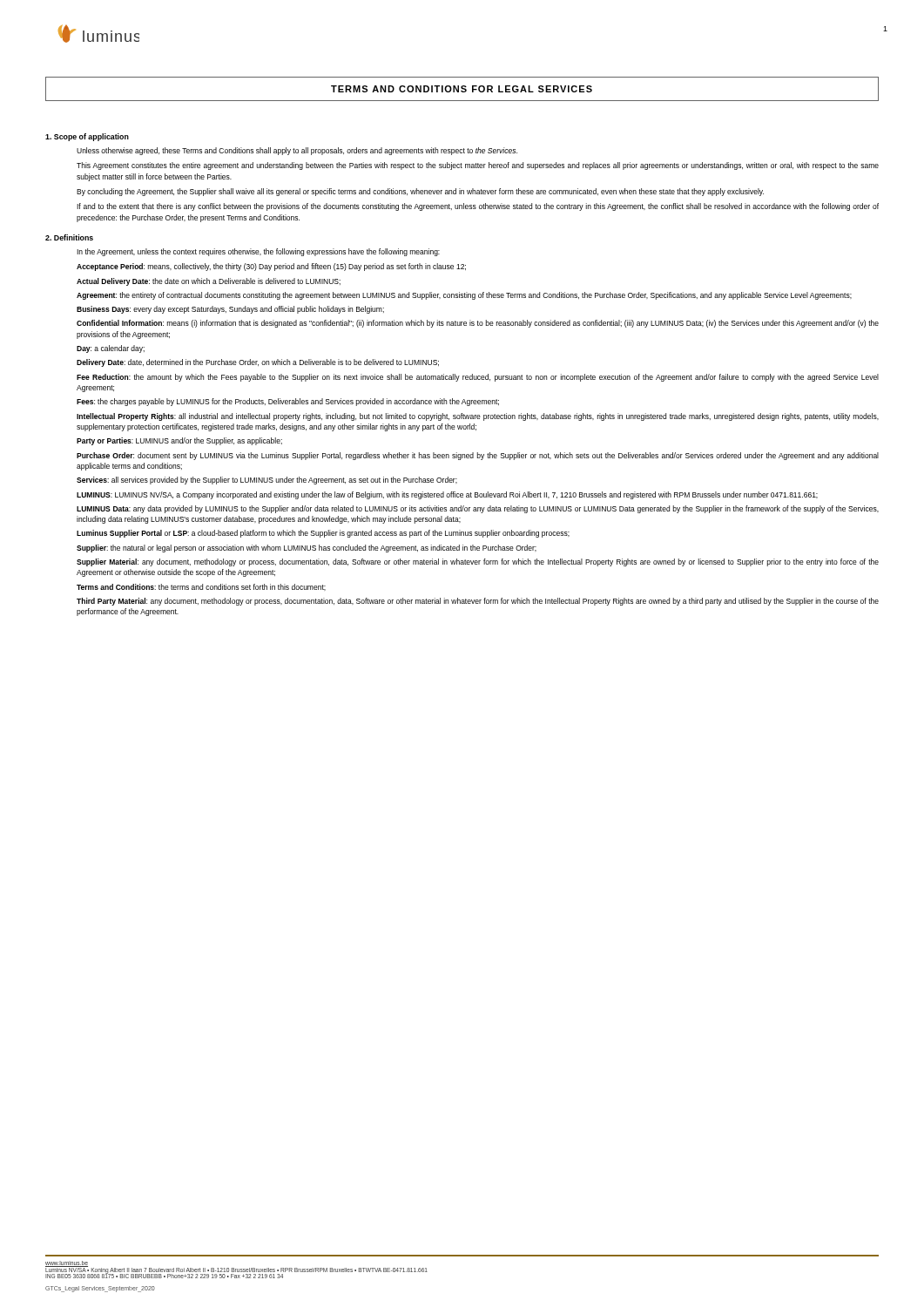Select the element starting "Party or Parties: LUMINUS and/or"

[x=179, y=441]
